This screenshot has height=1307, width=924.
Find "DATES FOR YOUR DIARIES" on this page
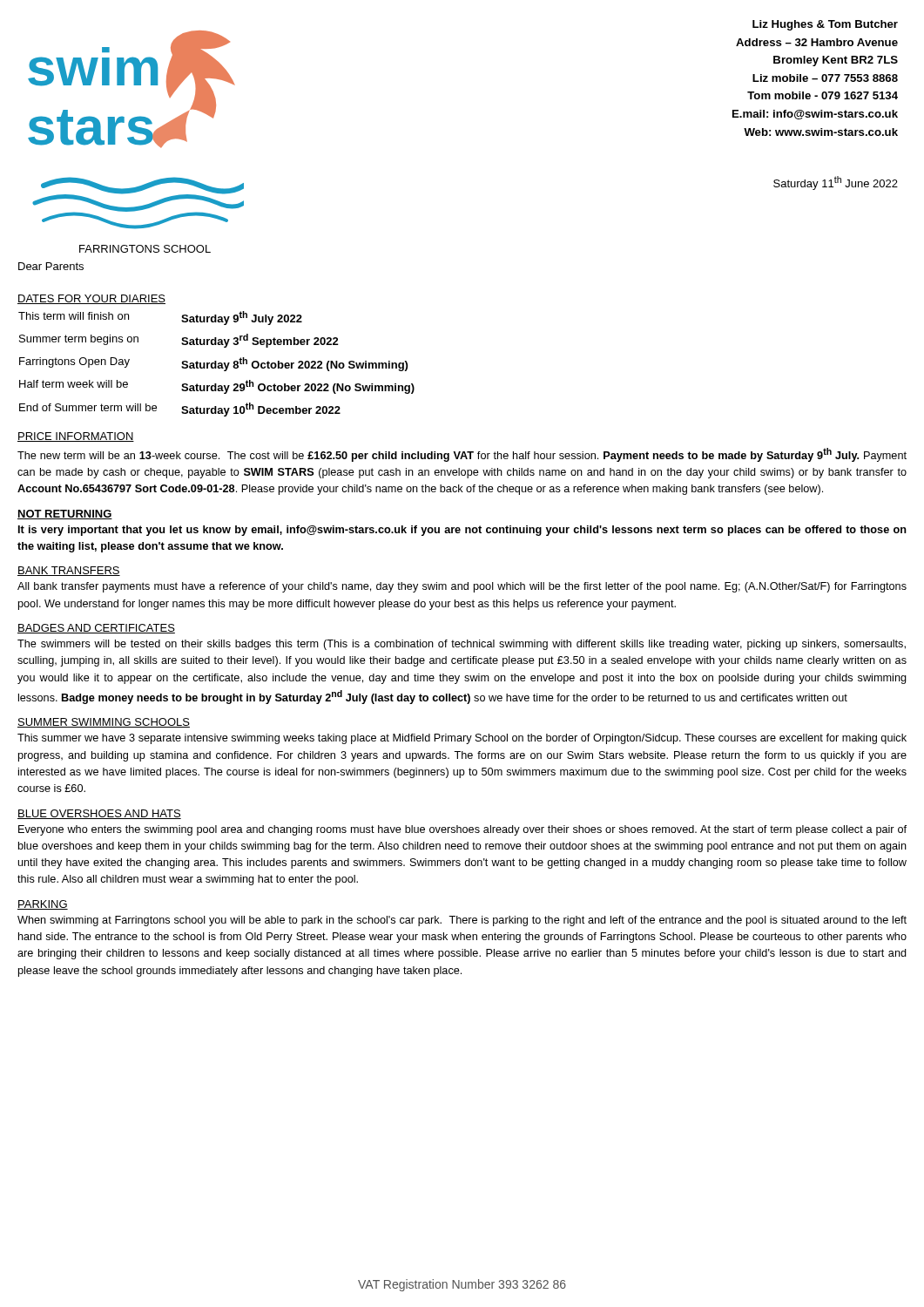91,298
